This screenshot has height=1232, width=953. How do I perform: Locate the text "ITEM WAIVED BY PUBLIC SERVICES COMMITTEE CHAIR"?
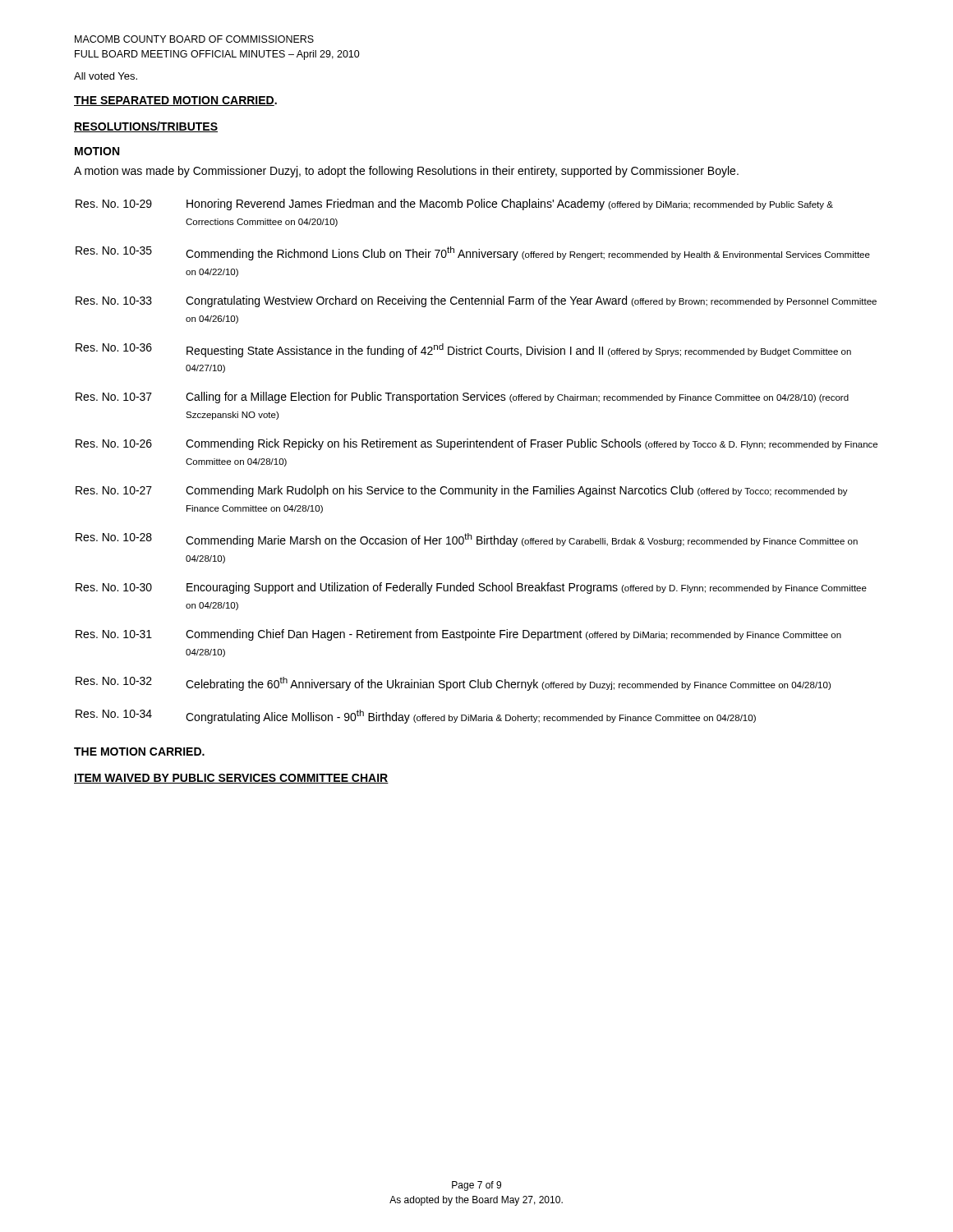click(231, 778)
